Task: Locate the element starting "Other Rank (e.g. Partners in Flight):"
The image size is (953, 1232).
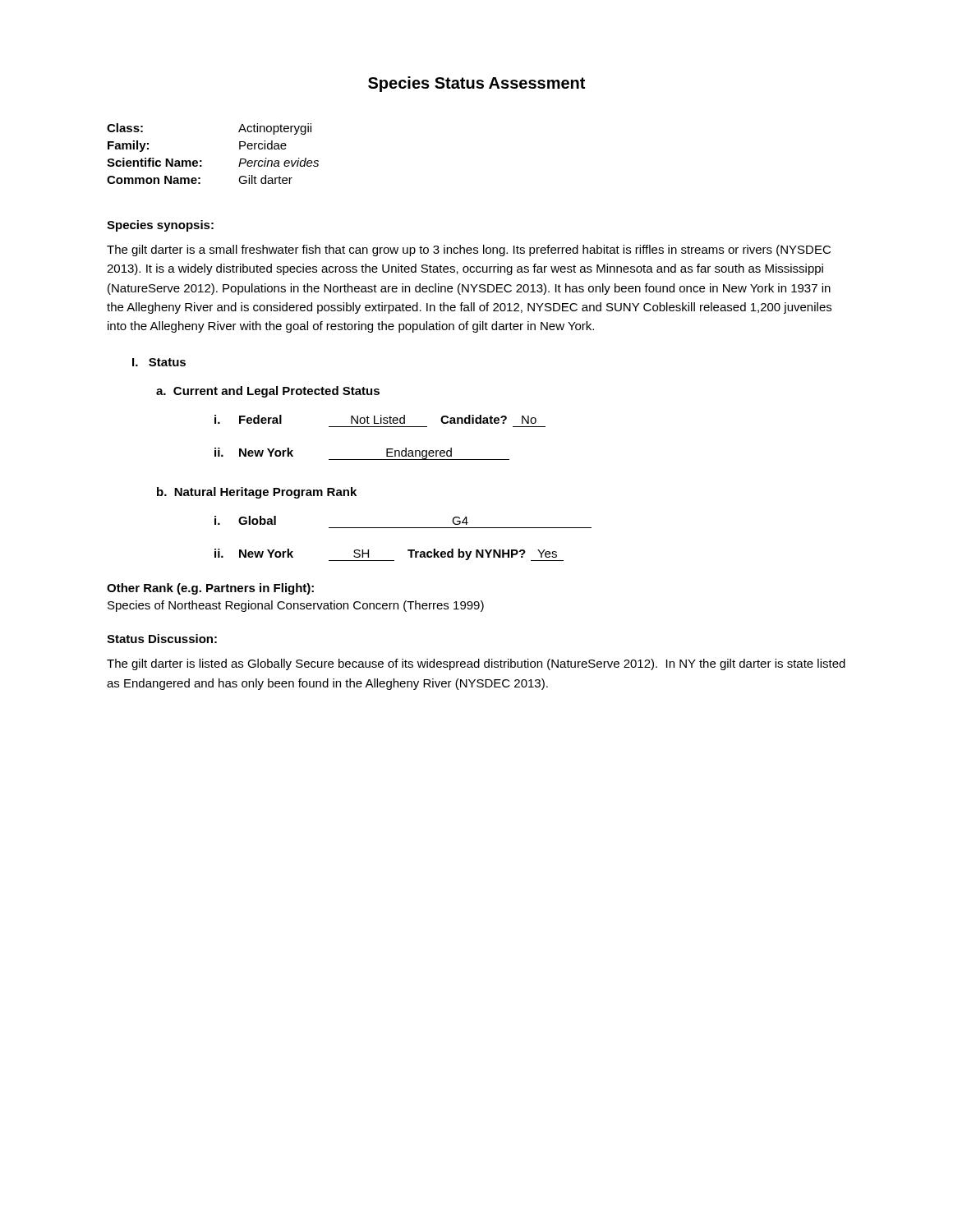Action: [x=211, y=588]
